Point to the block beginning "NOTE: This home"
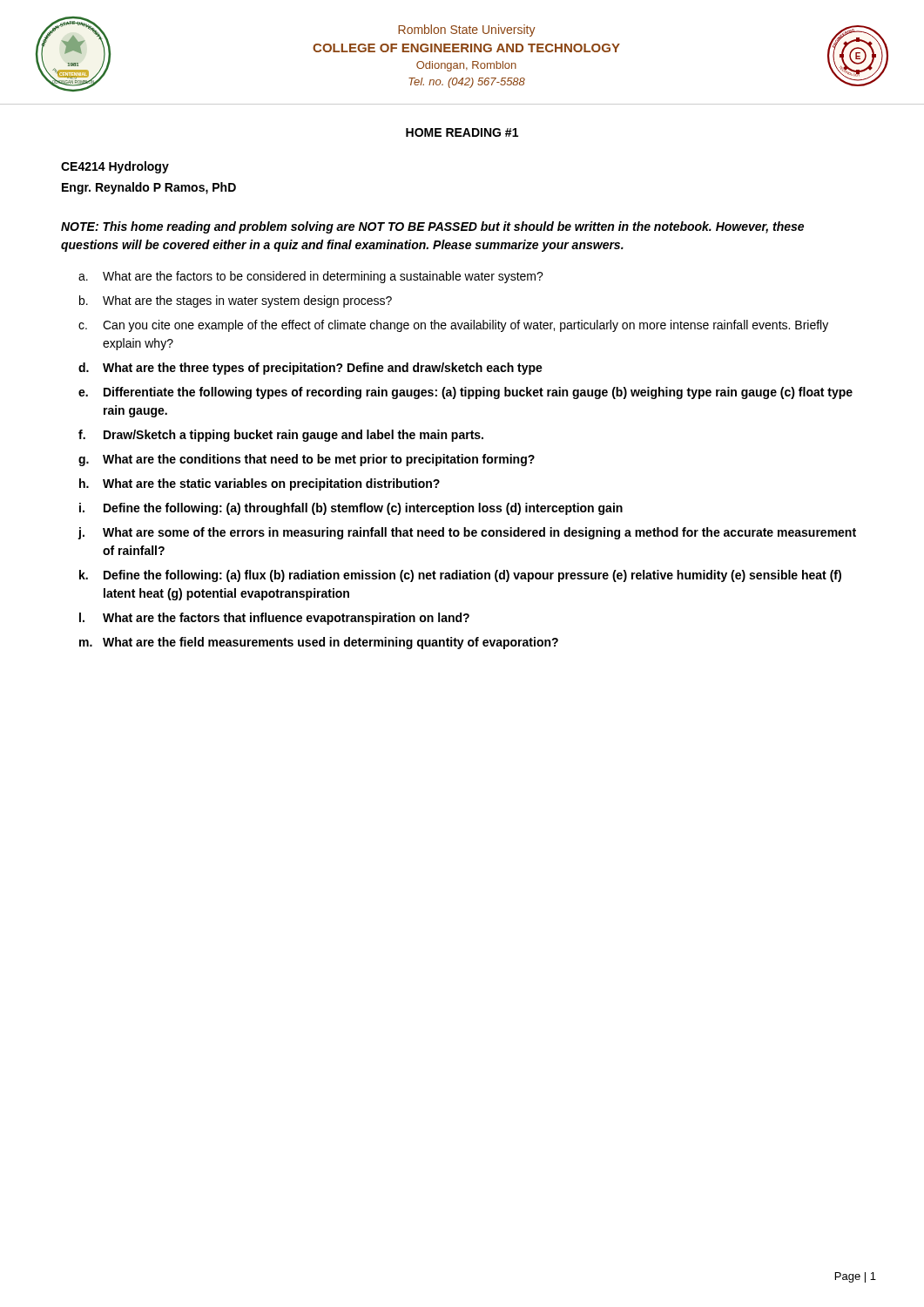The width and height of the screenshot is (924, 1307). pos(462,236)
